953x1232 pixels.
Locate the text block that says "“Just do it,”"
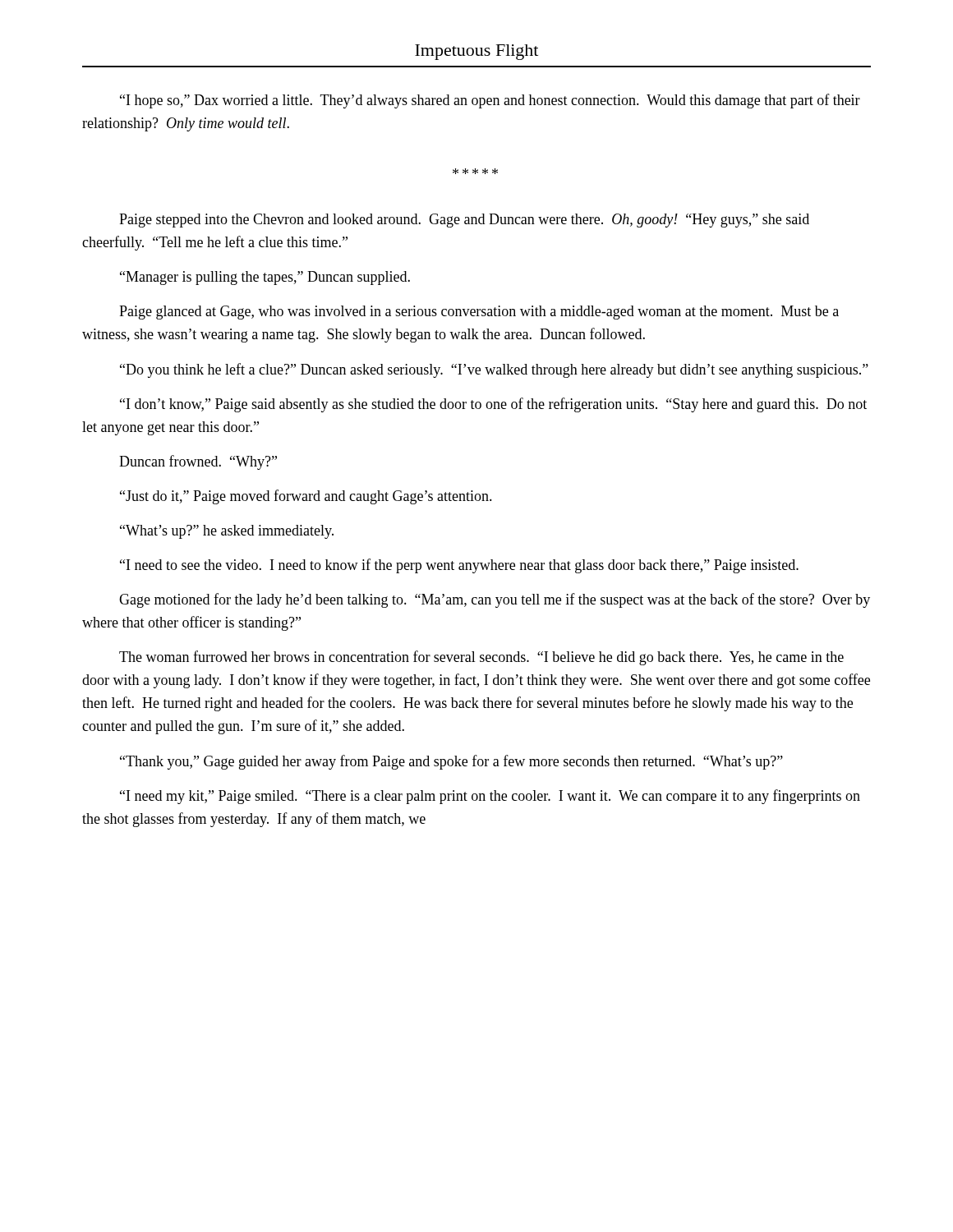(x=476, y=496)
